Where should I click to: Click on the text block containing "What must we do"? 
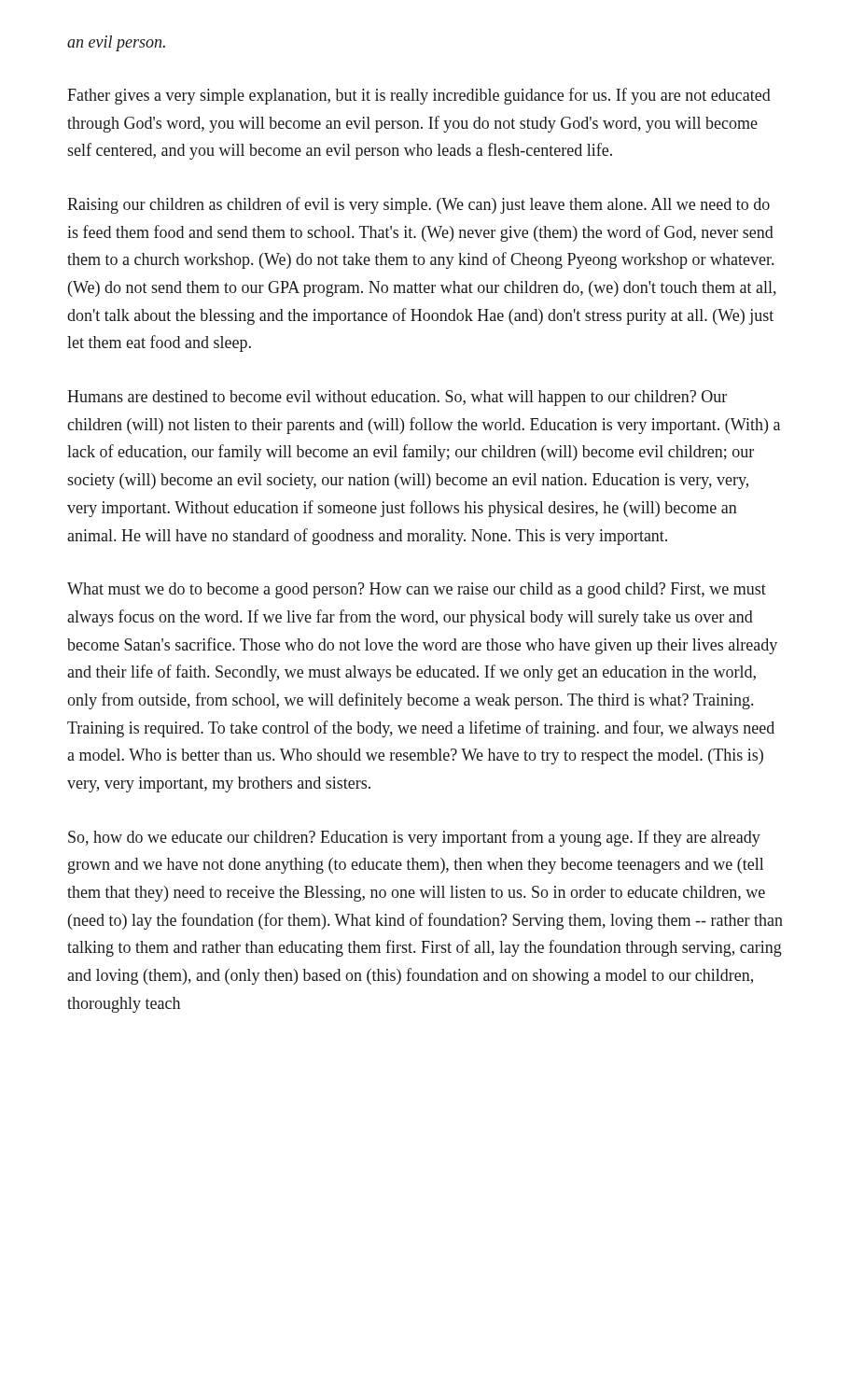coord(422,686)
